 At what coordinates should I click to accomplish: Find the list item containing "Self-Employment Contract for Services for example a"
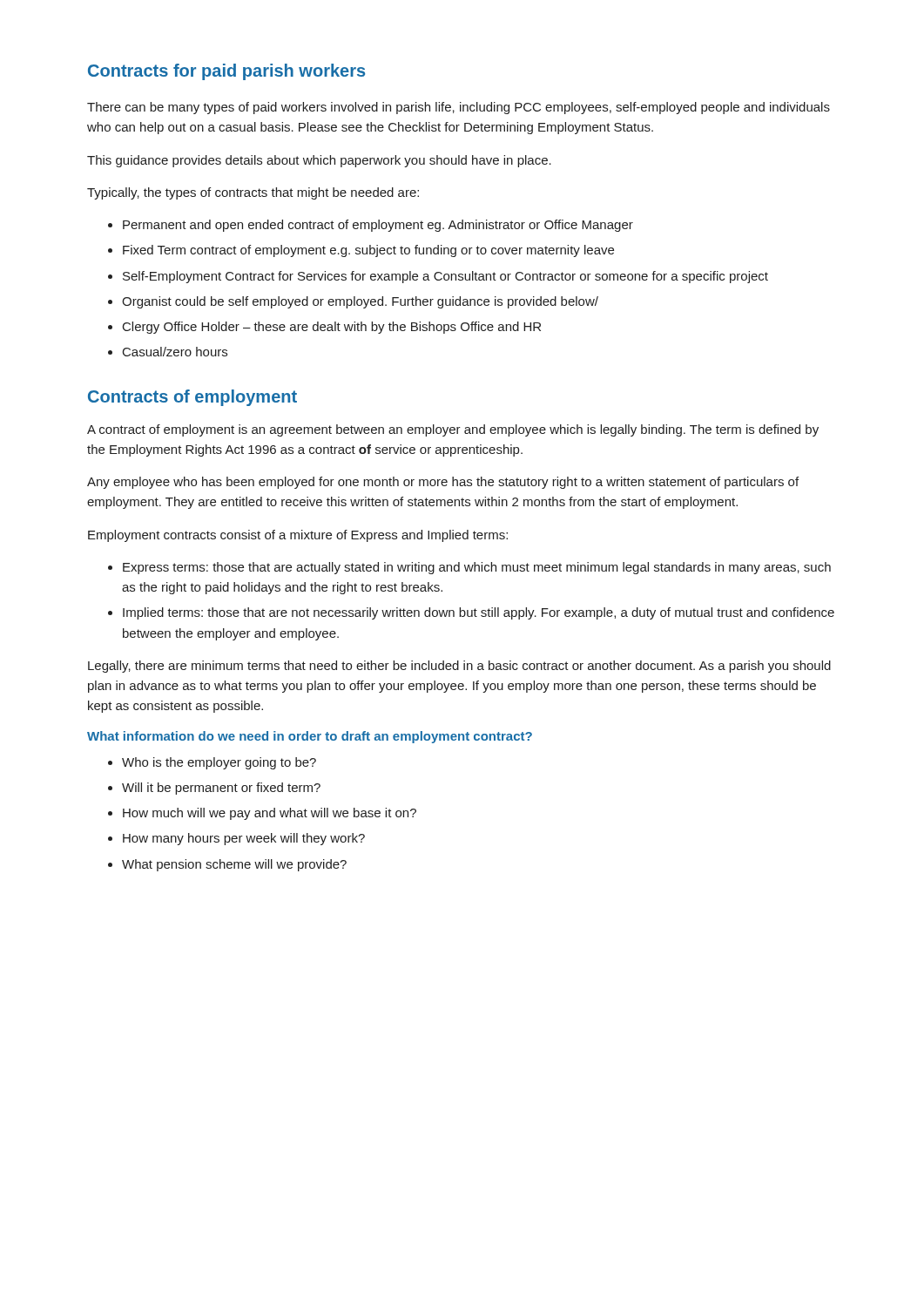(x=445, y=275)
